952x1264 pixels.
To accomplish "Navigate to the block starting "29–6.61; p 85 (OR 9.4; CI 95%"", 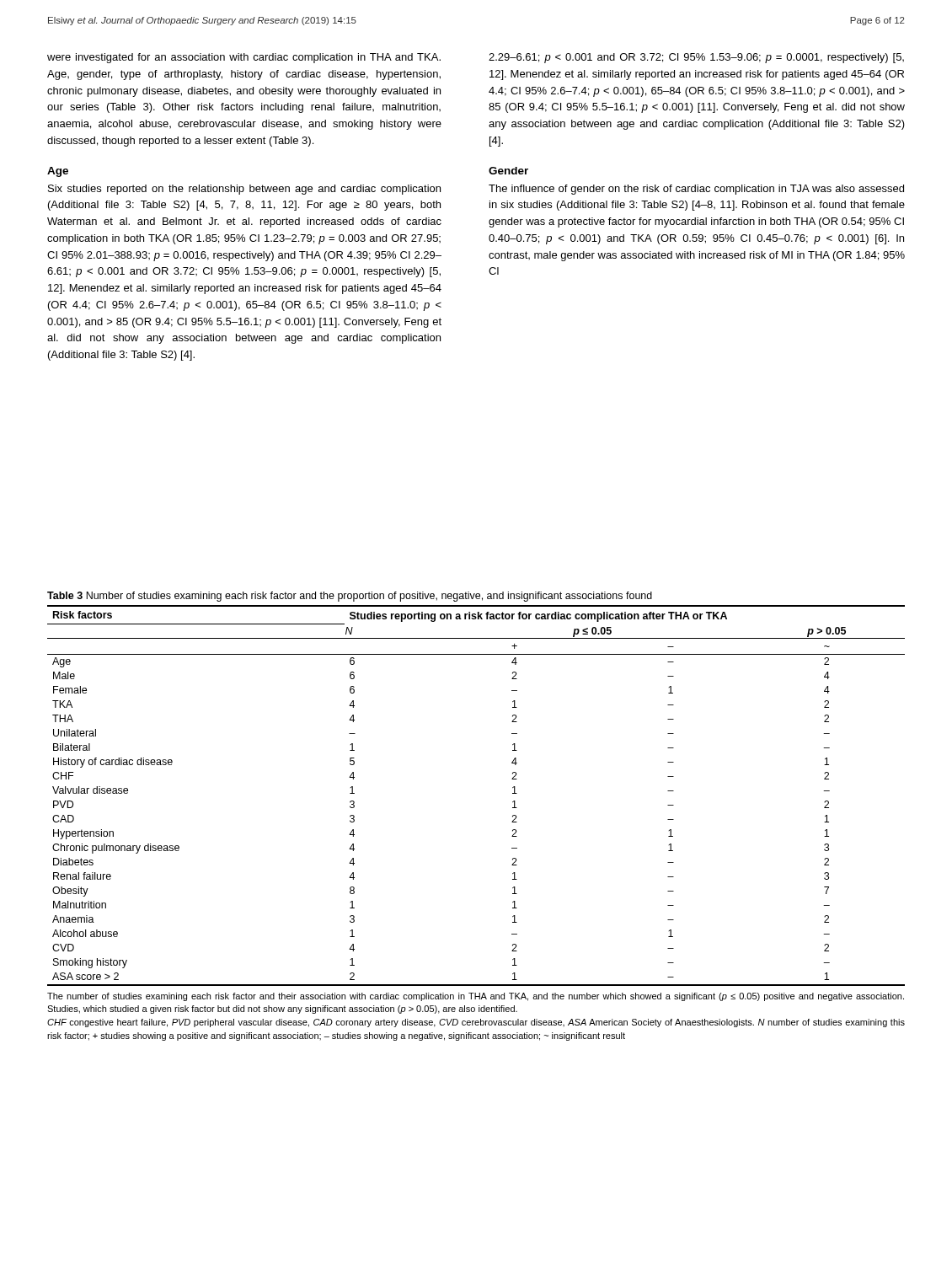I will pyautogui.click(x=697, y=98).
